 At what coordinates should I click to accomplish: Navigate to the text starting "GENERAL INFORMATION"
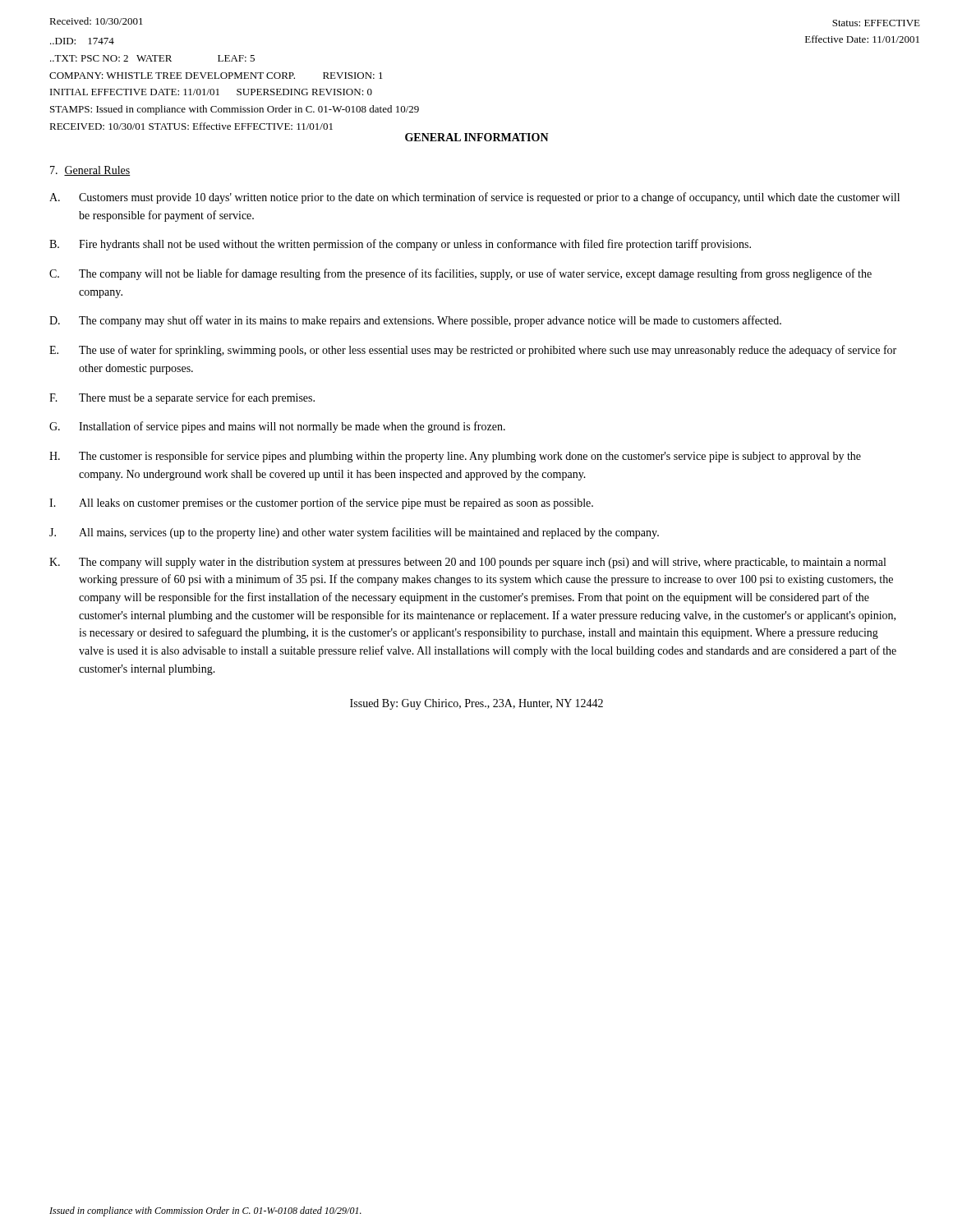pos(476,138)
